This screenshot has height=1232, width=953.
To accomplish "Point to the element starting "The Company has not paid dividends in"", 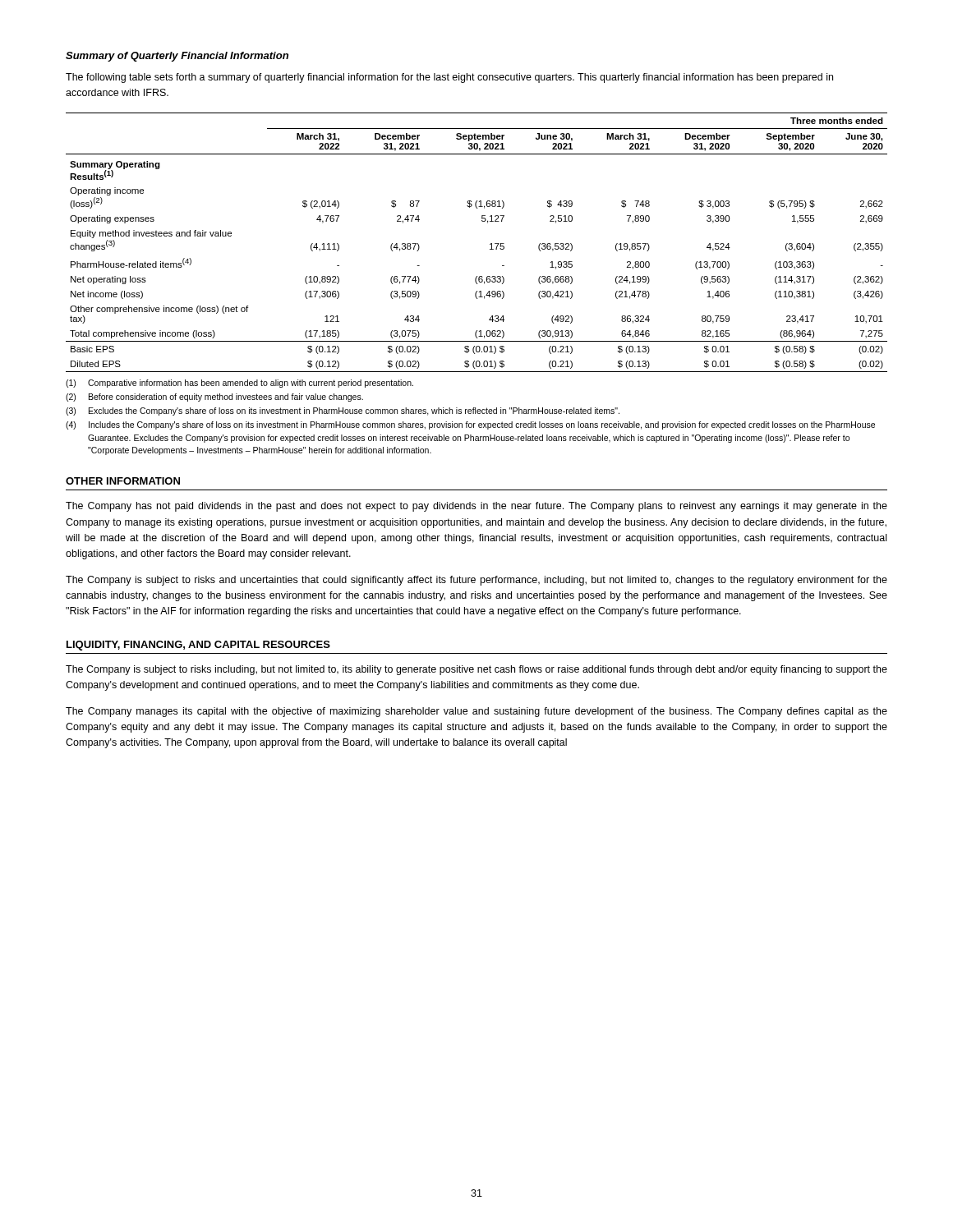I will 476,530.
